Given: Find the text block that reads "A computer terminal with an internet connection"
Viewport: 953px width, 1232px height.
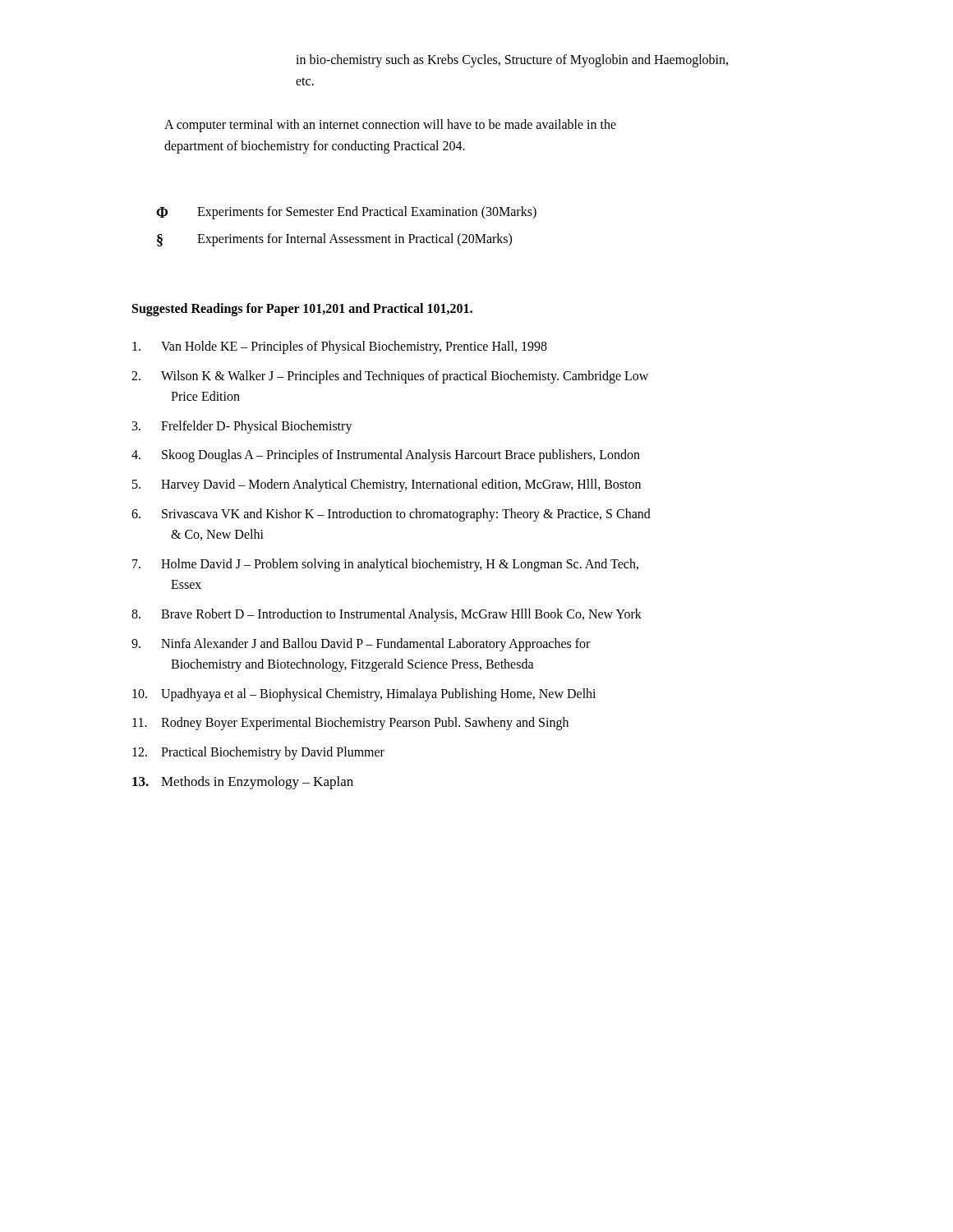Looking at the screenshot, I should [390, 135].
